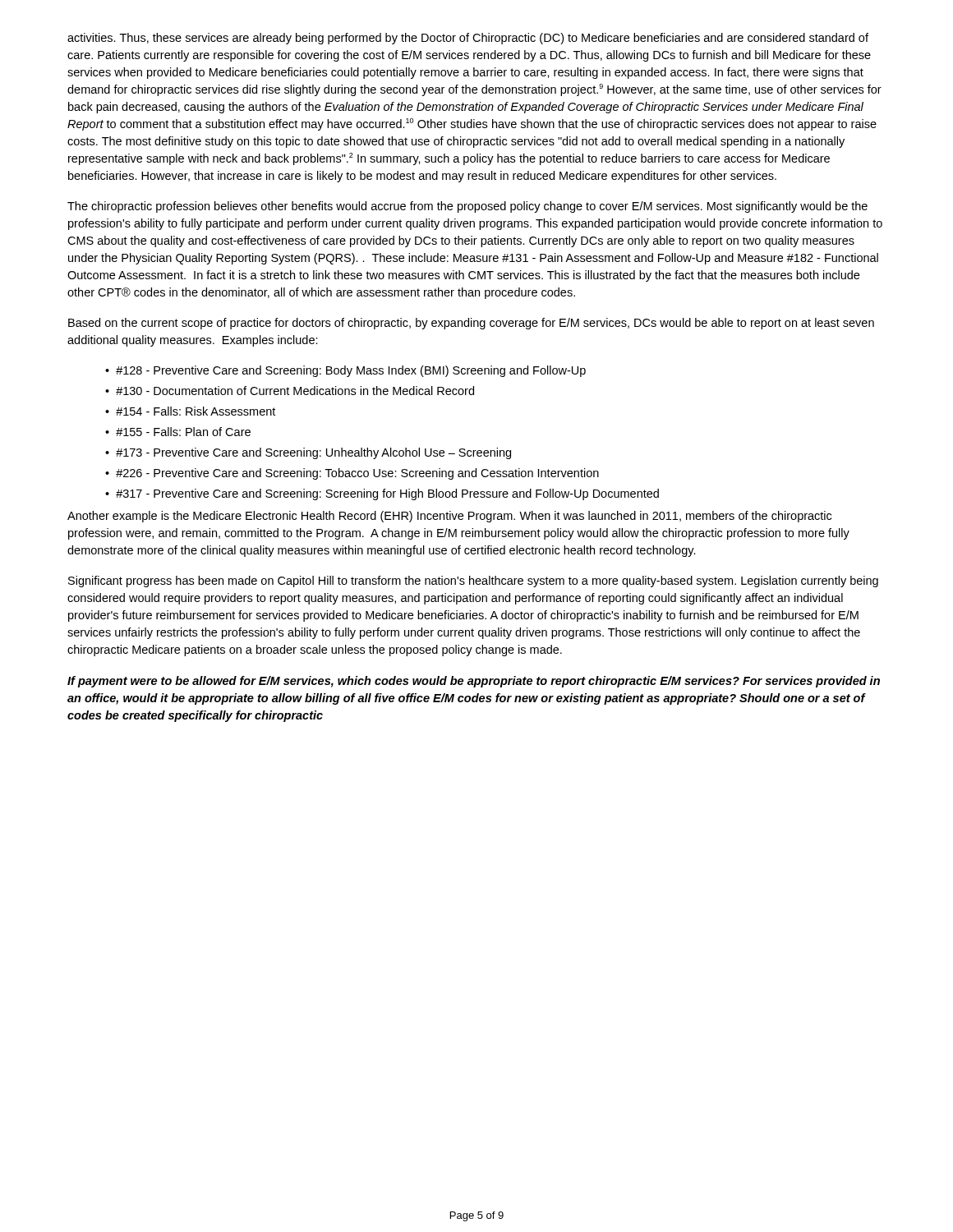Locate the text starting "Based on the"
Screen dimensions: 1232x953
[x=471, y=332]
